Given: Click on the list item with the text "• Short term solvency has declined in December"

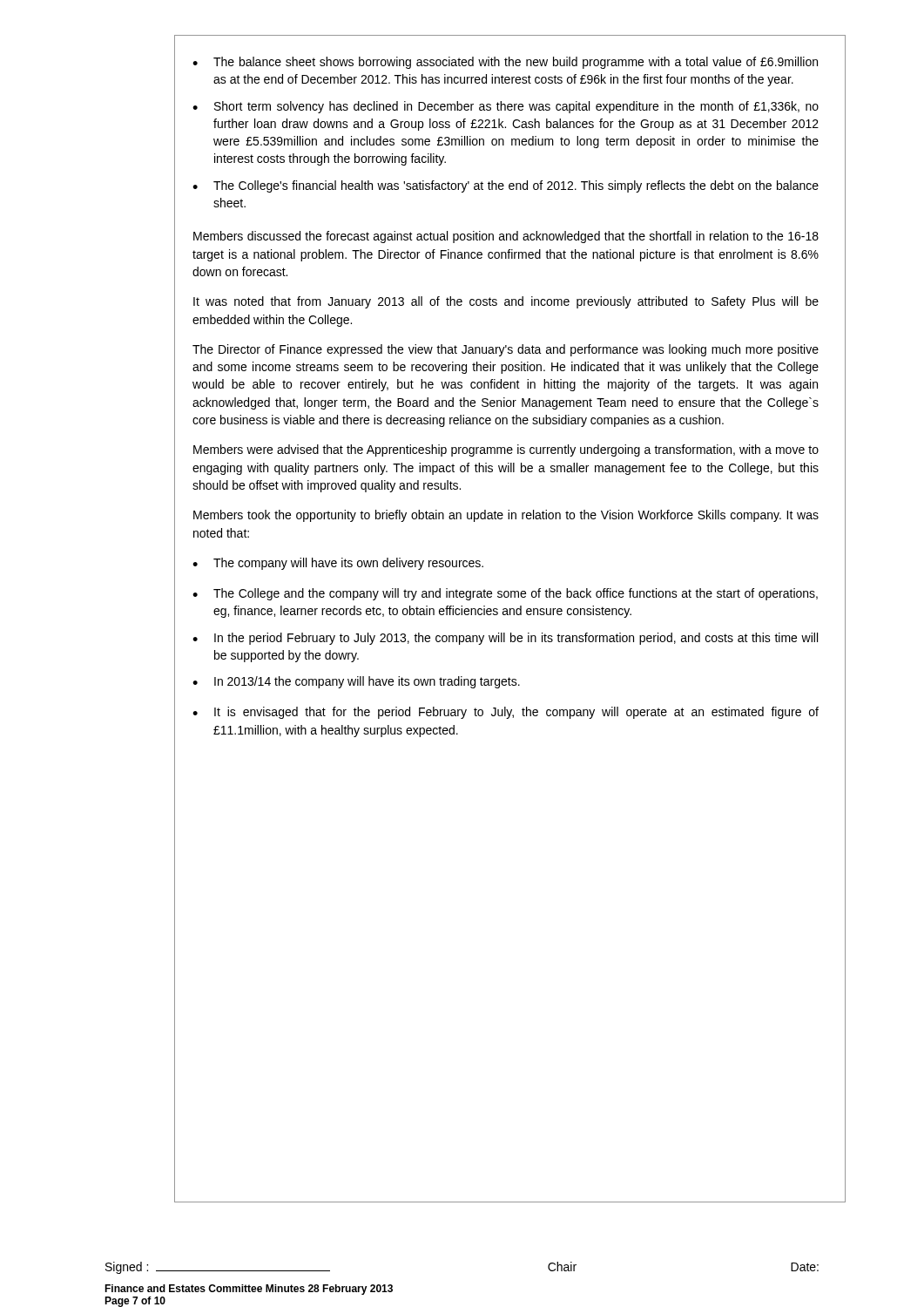Looking at the screenshot, I should [x=506, y=133].
